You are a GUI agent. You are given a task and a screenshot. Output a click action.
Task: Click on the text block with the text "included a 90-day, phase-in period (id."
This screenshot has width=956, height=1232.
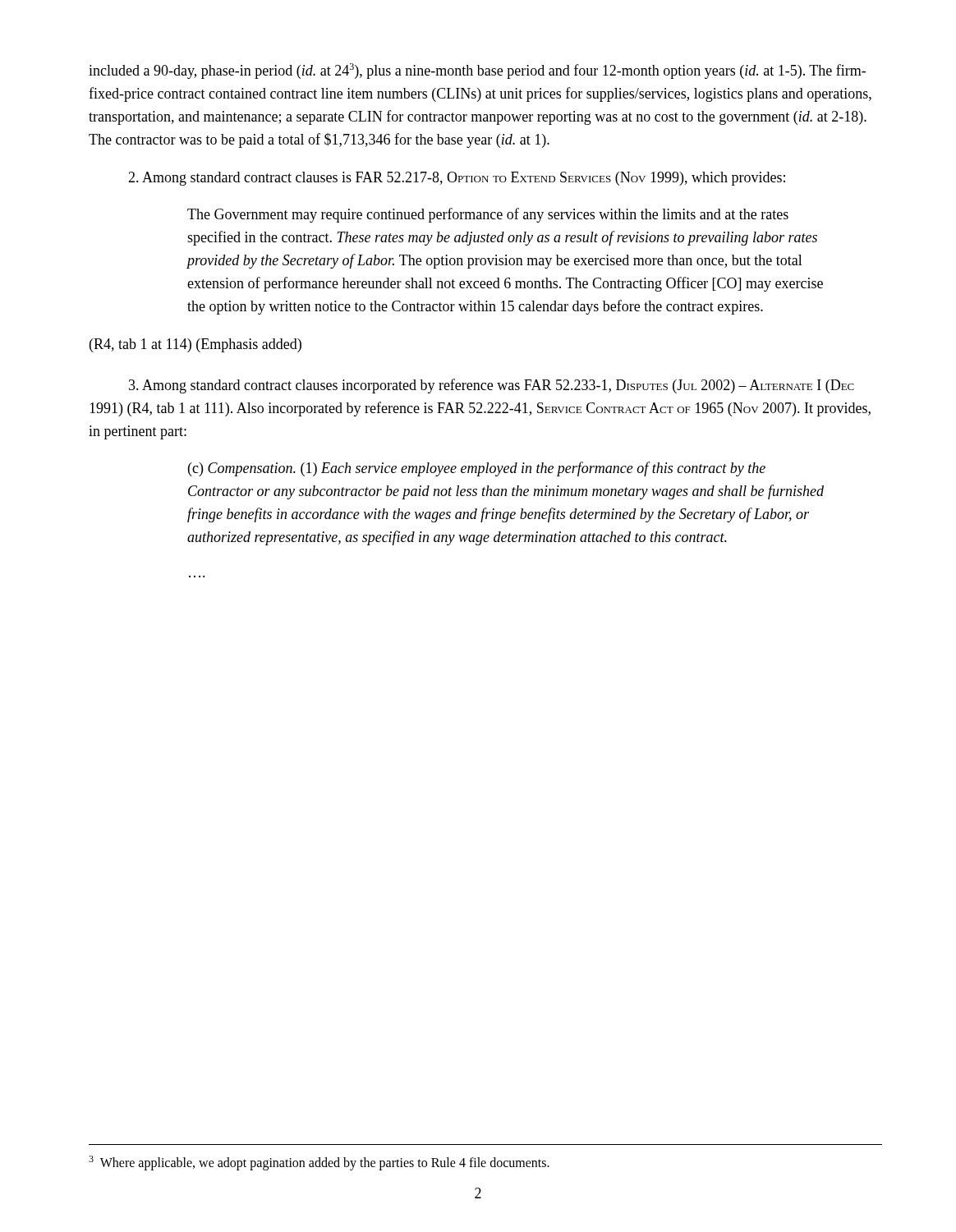point(480,104)
